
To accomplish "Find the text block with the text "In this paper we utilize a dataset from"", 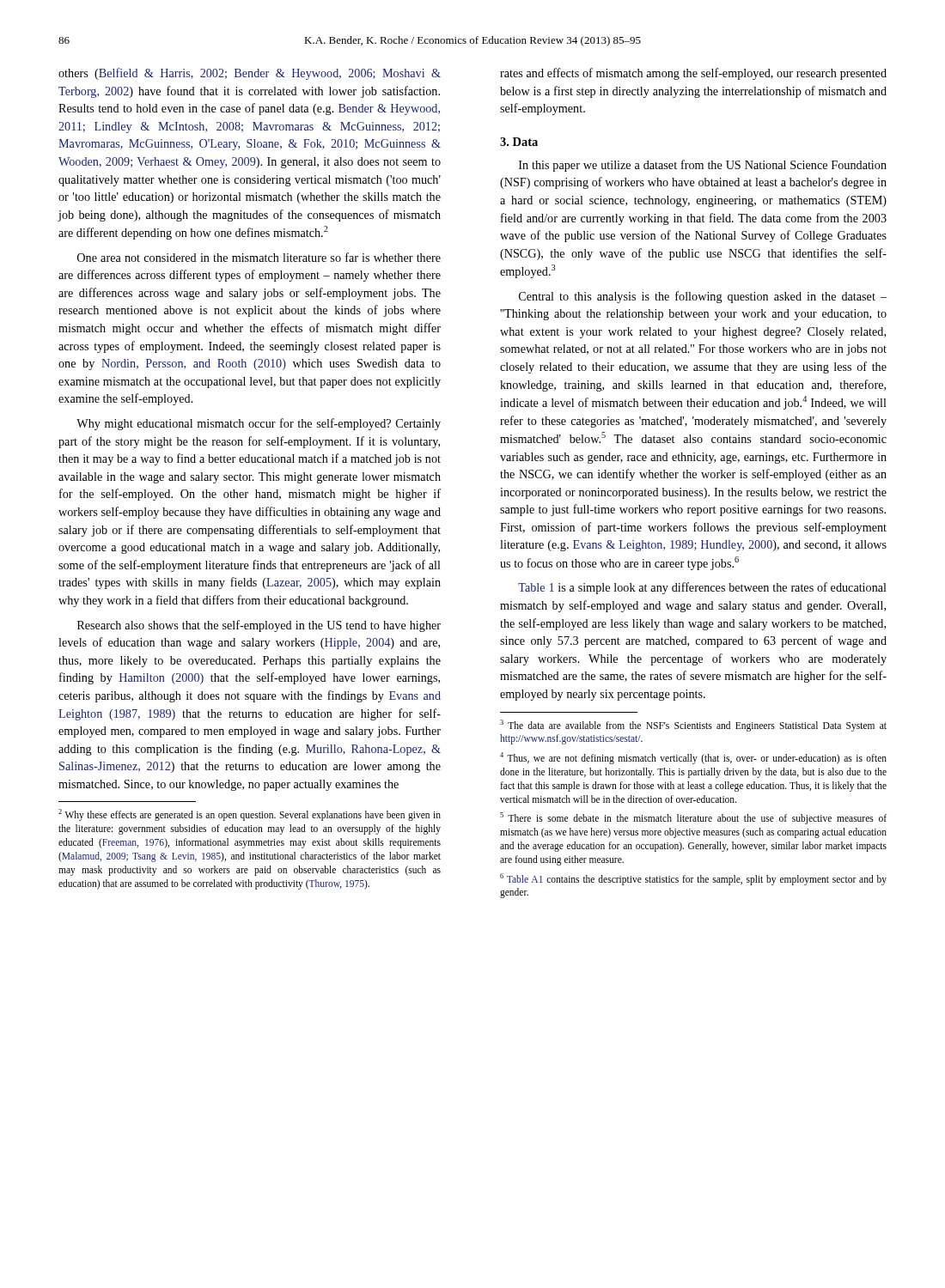I will pos(693,218).
